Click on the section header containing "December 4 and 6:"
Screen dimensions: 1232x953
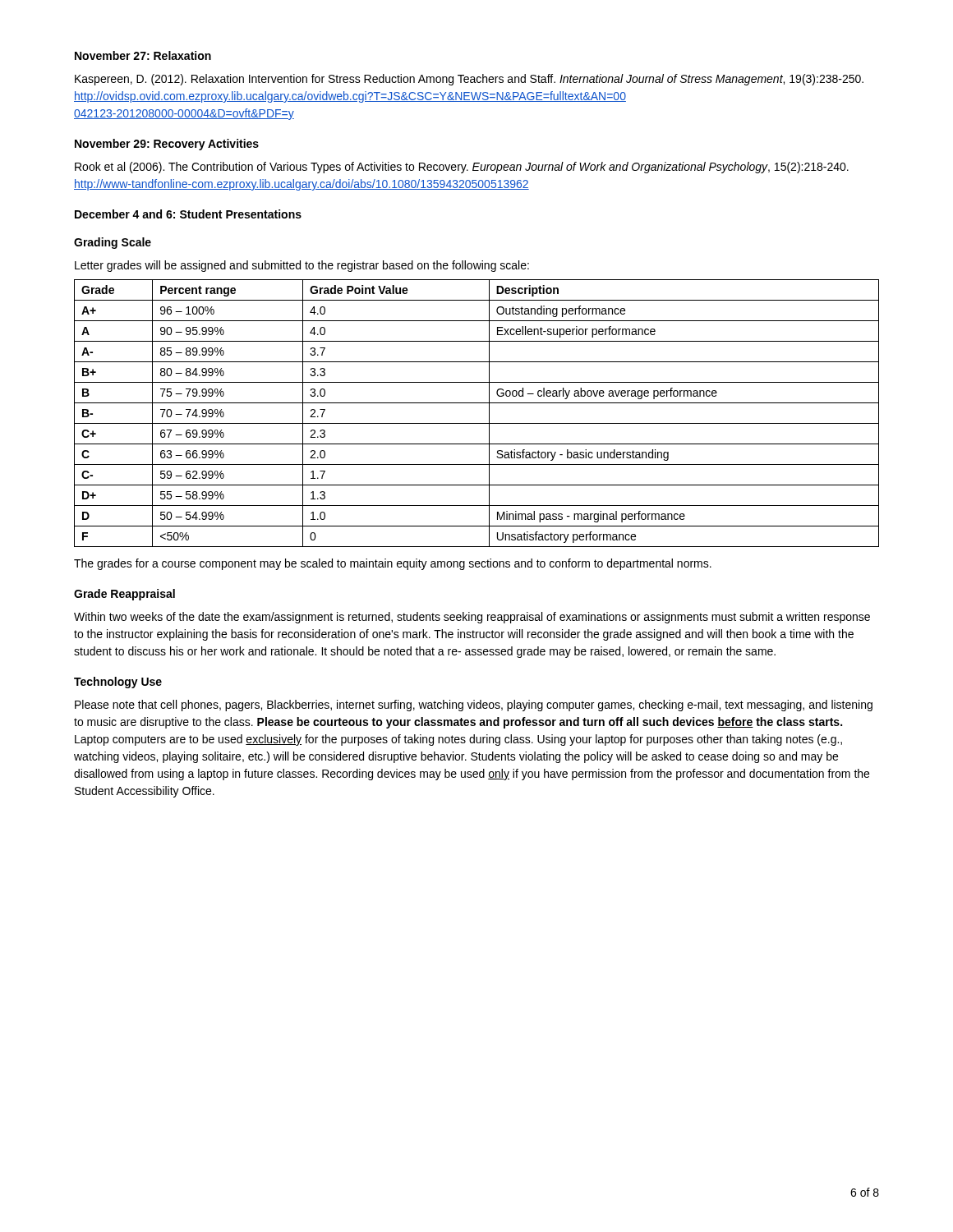(188, 214)
